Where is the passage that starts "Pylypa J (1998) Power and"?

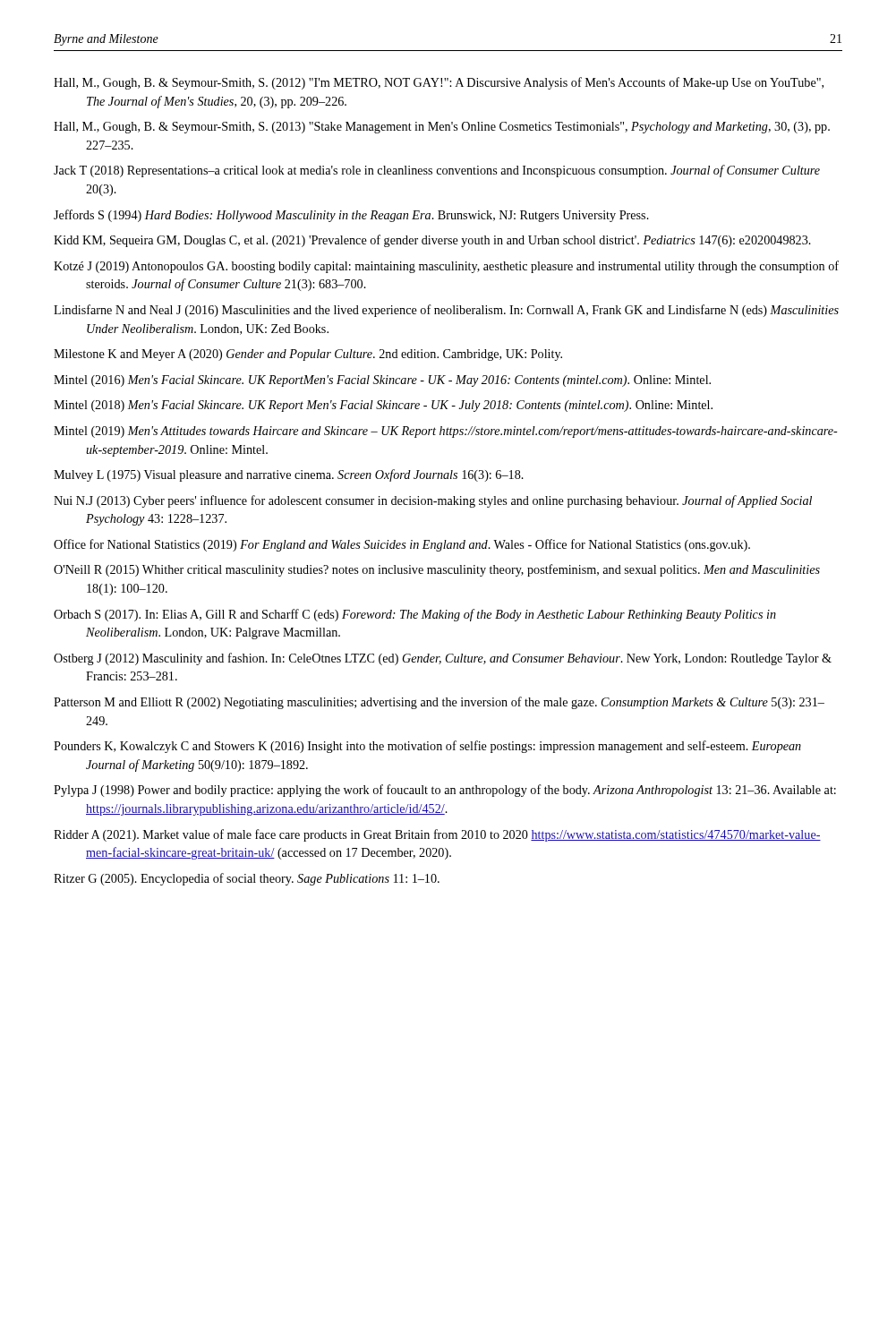[x=445, y=799]
